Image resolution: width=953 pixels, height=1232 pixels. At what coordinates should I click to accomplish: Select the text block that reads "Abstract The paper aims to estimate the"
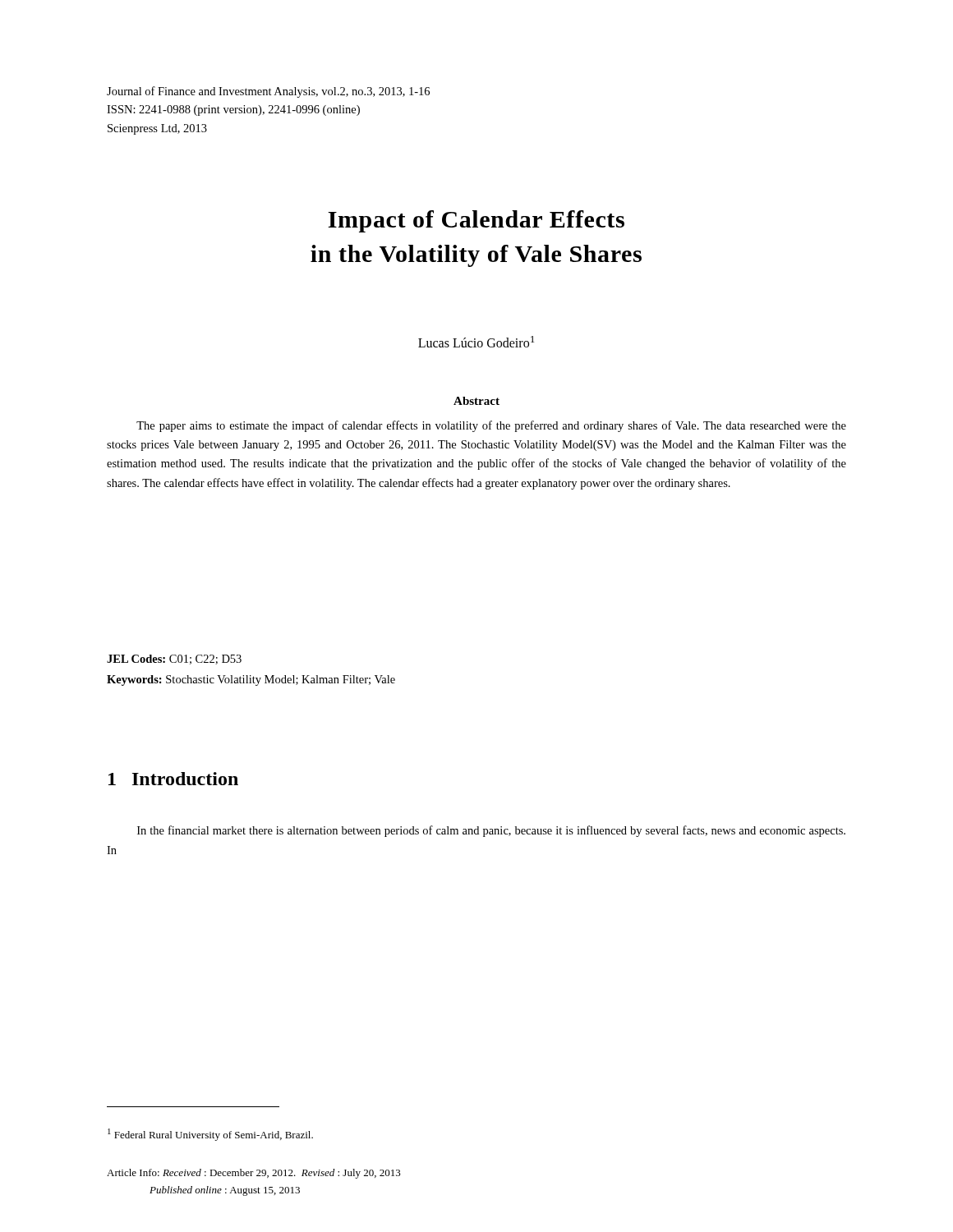(x=476, y=443)
